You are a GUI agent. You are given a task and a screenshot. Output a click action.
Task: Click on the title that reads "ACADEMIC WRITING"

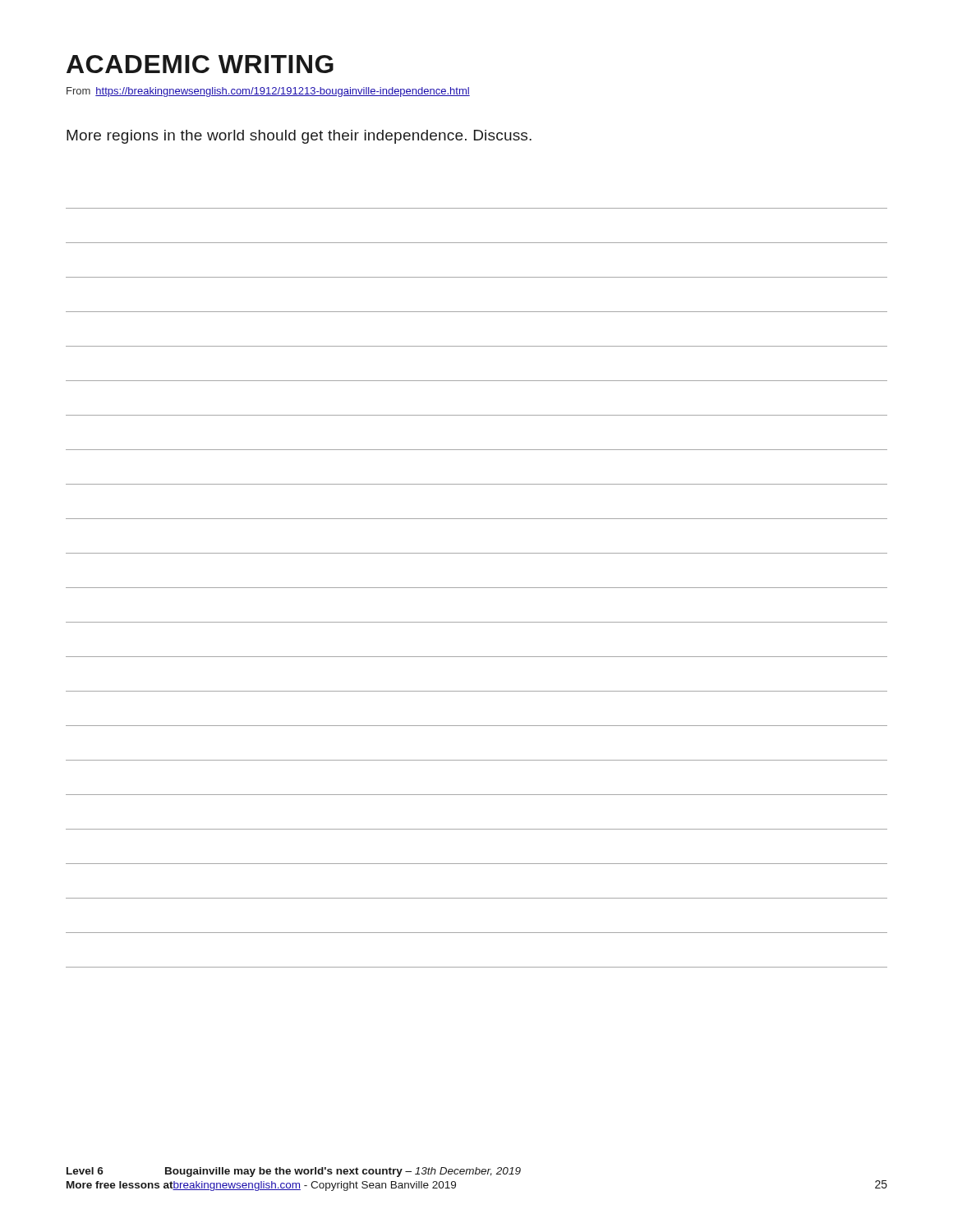tap(200, 64)
